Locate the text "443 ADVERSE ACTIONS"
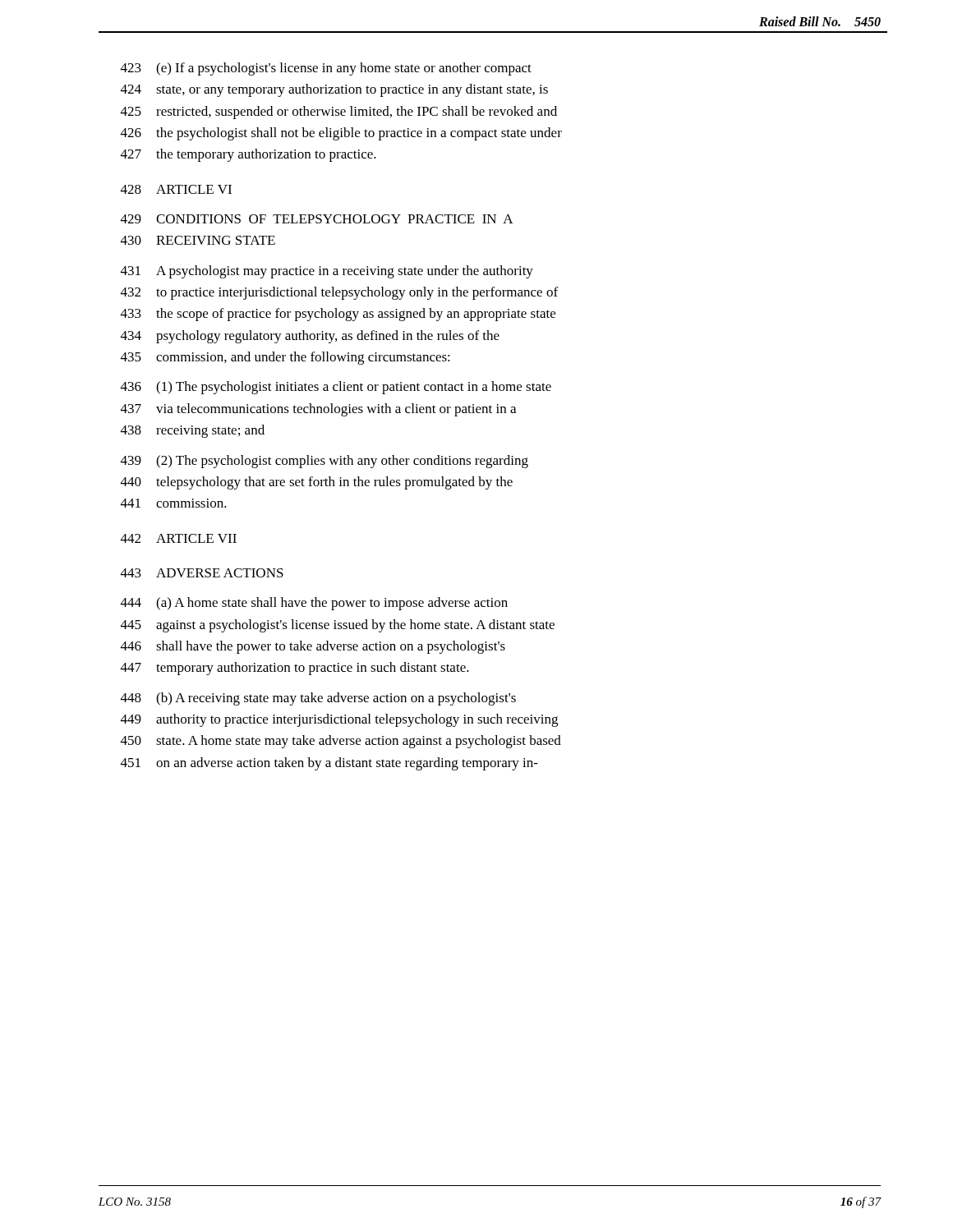 tap(202, 573)
